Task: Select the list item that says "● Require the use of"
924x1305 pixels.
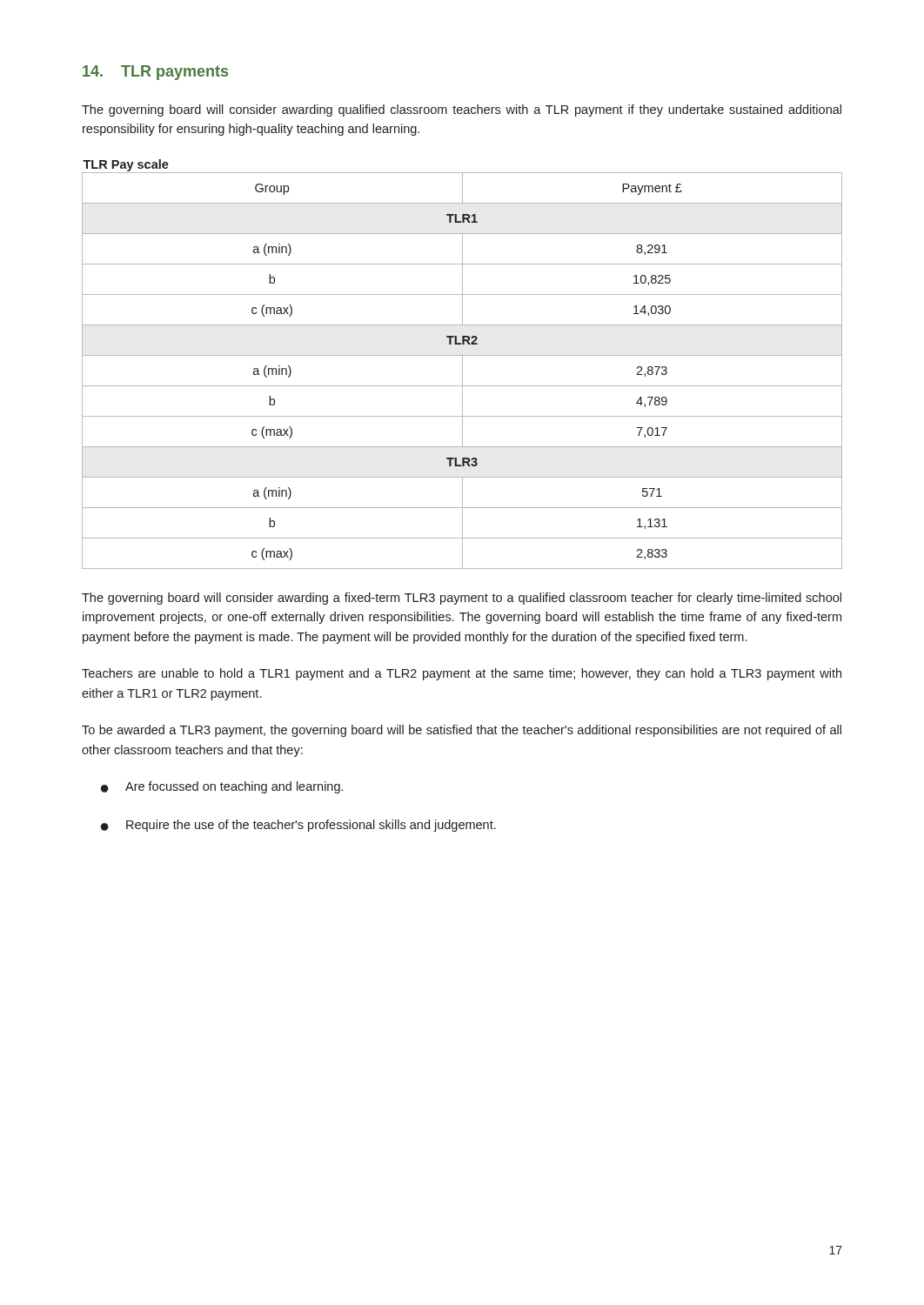Action: click(298, 826)
